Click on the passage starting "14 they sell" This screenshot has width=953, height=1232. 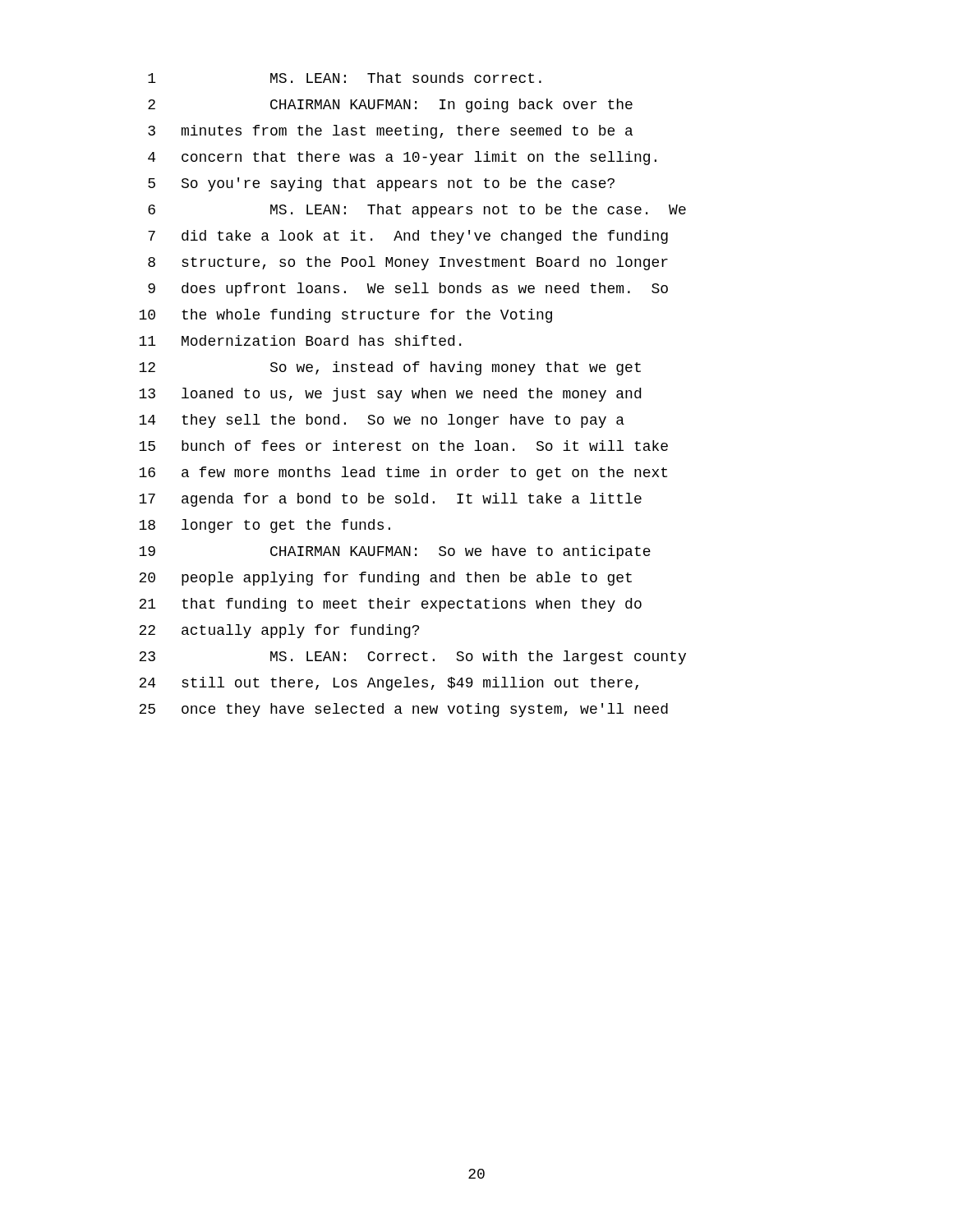click(460, 421)
